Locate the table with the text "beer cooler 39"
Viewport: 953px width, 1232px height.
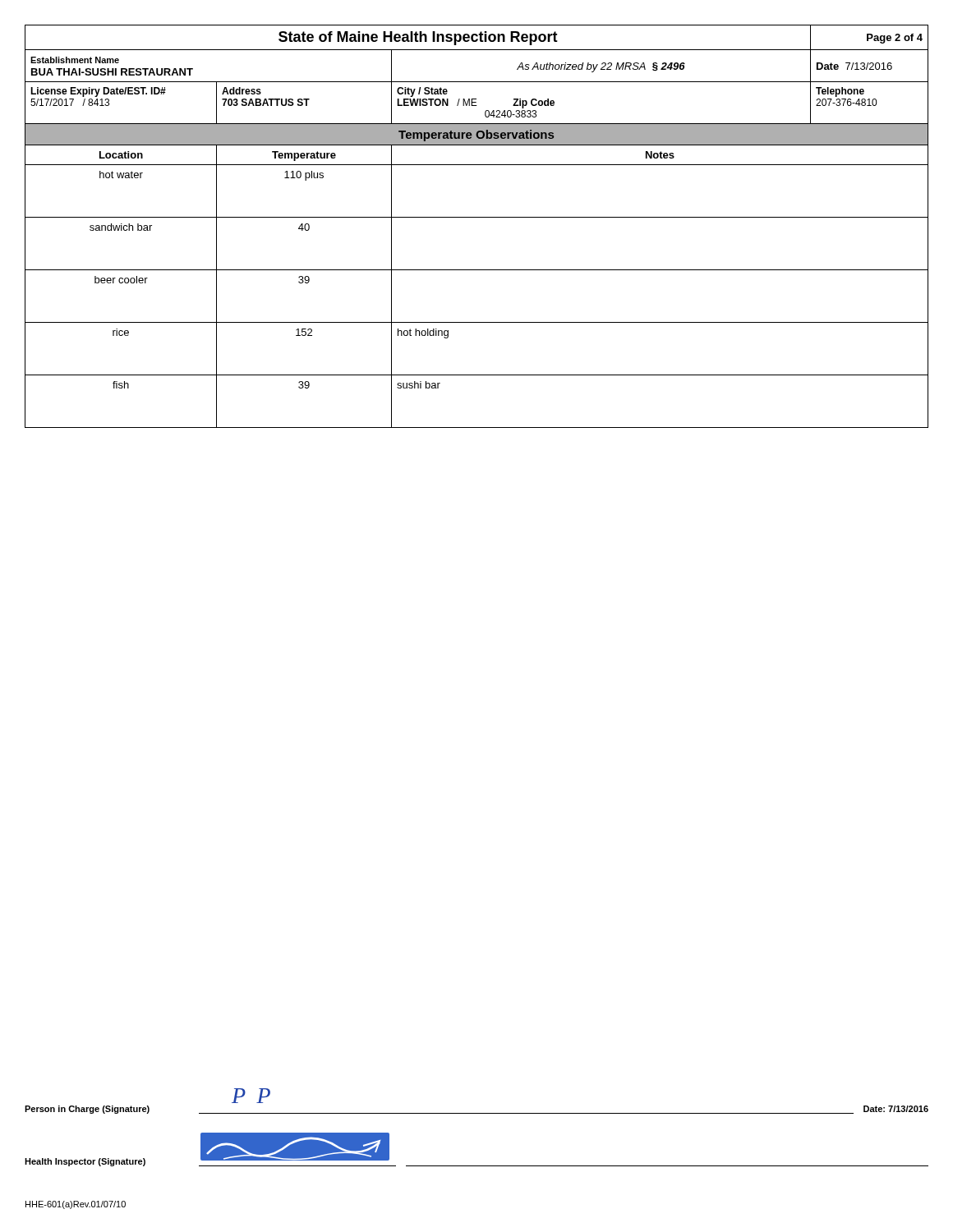[x=476, y=296]
